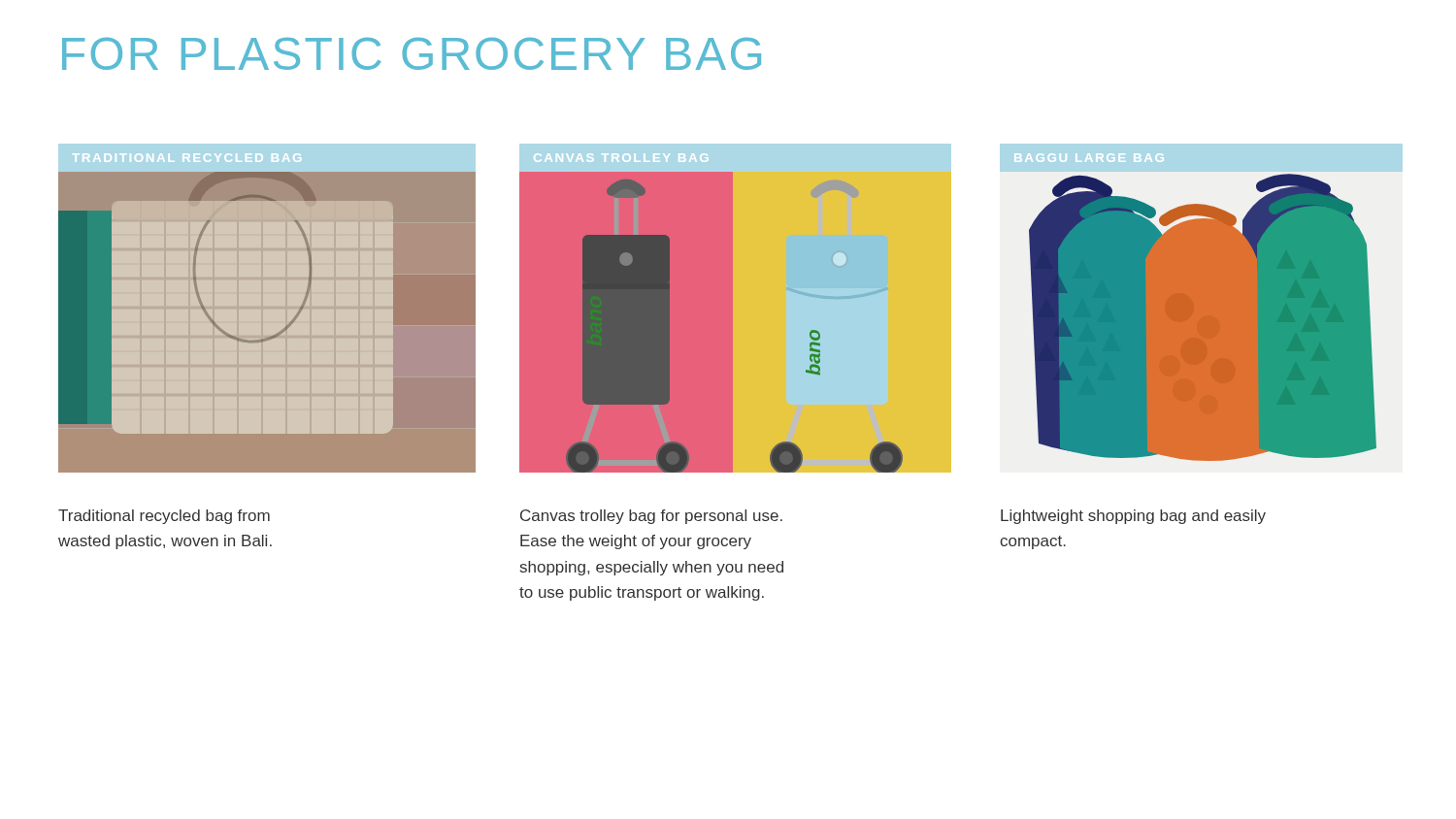Point to "Lightweight shopping bag and easilycompact."
Viewport: 1456px width, 819px height.
(1133, 529)
